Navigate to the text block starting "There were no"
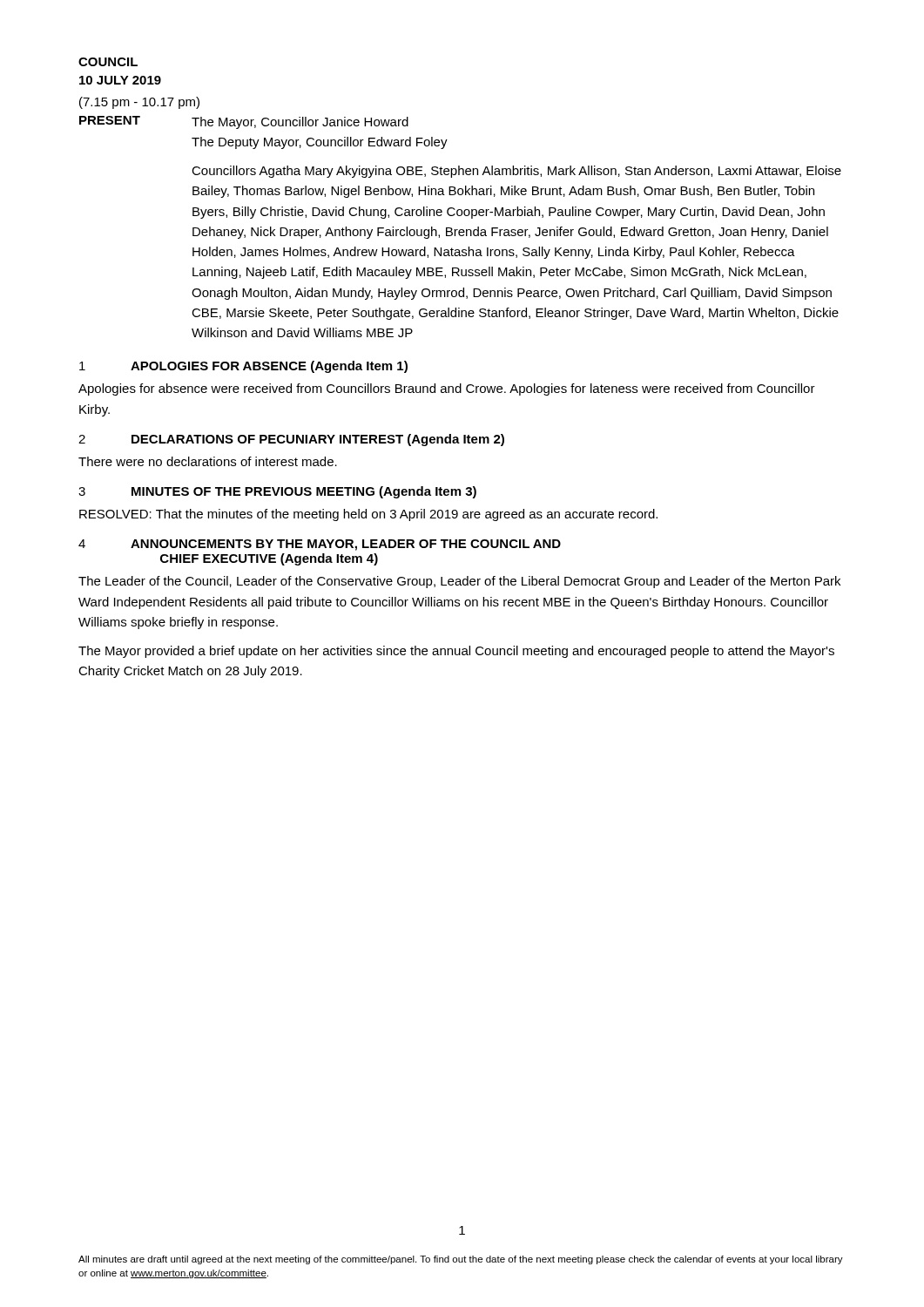Viewport: 924px width, 1307px height. pyautogui.click(x=208, y=461)
